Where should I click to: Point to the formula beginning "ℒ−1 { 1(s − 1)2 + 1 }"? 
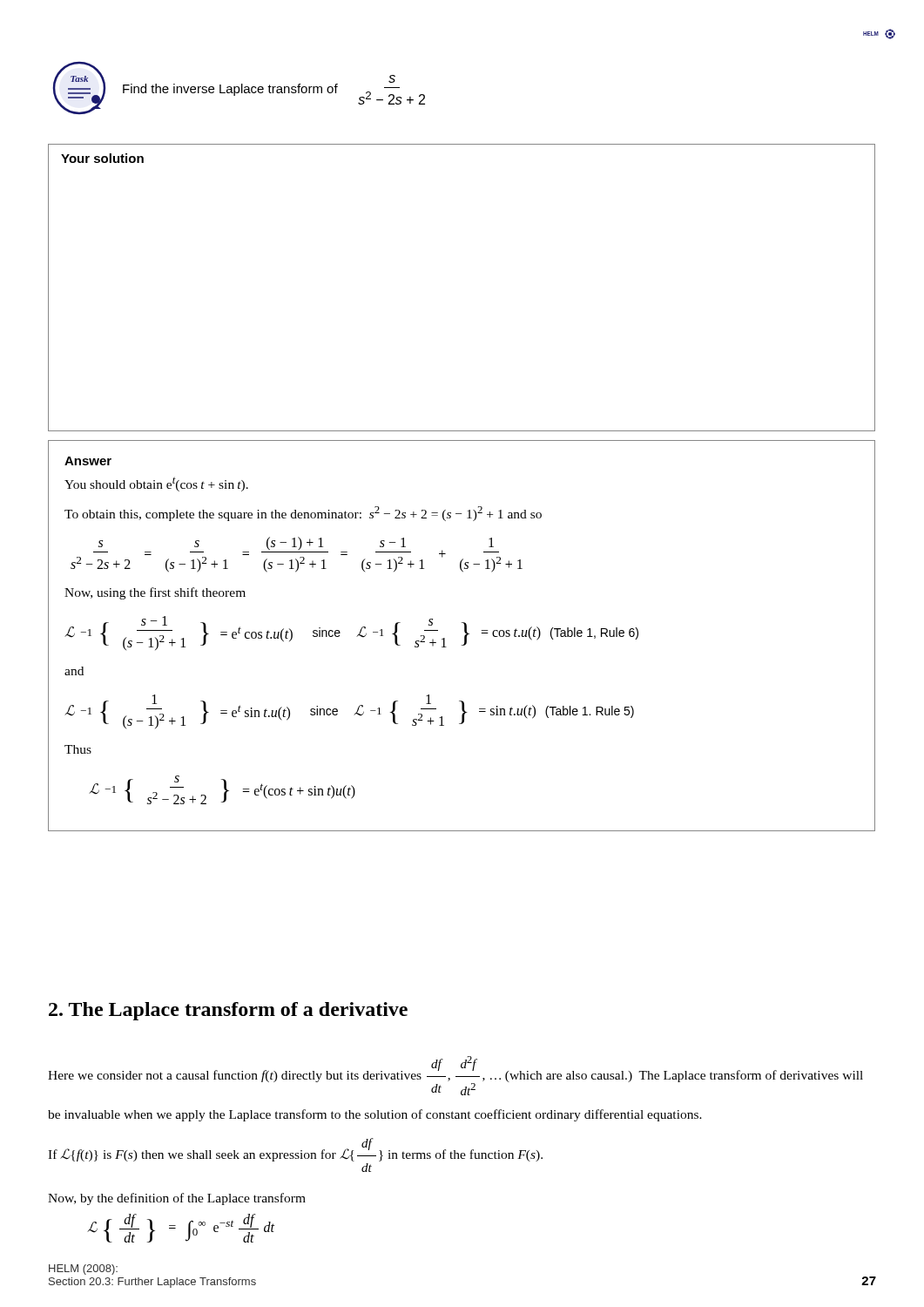click(x=349, y=711)
